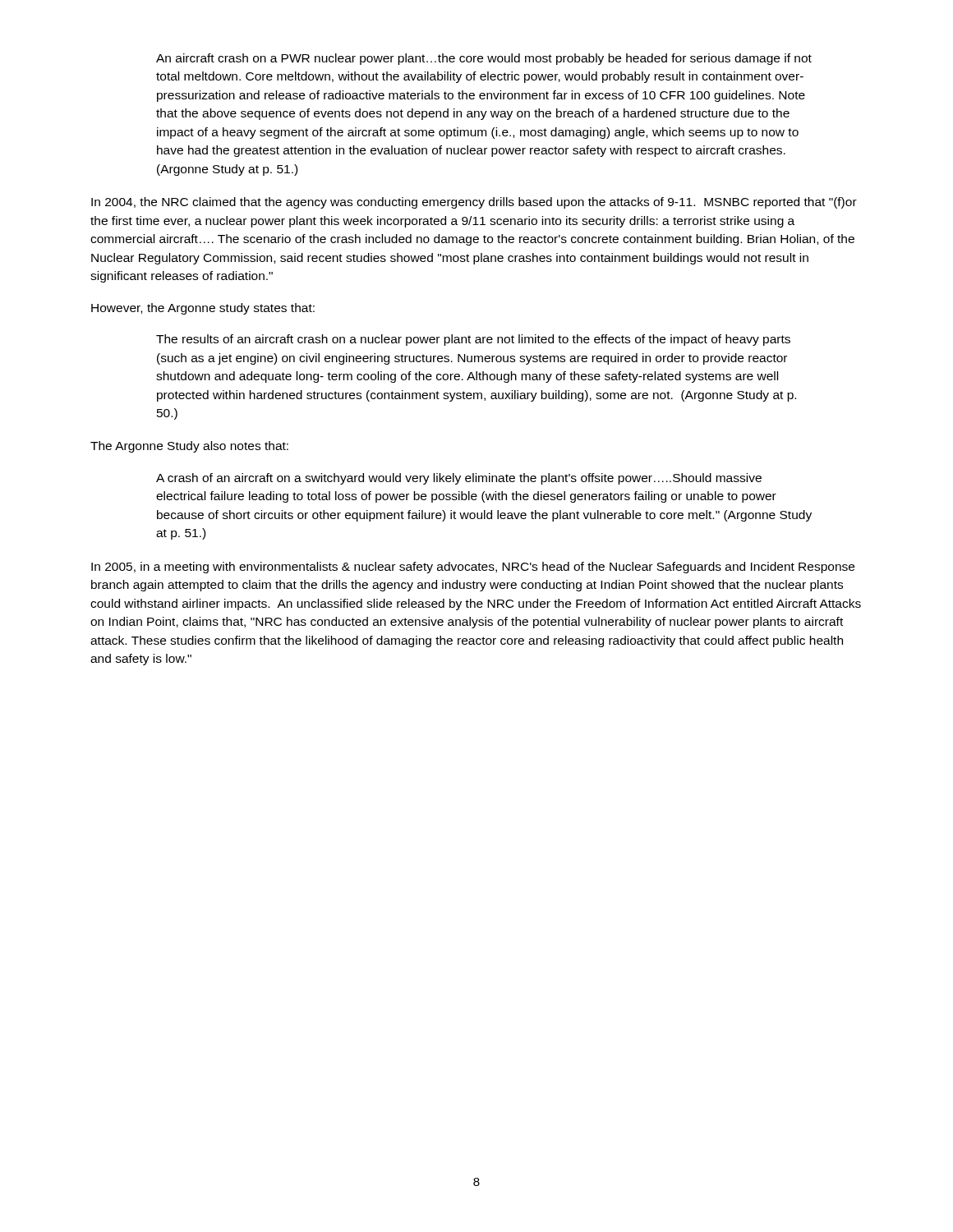Navigate to the element starting "The results of an aircraft crash on"
953x1232 pixels.
click(x=477, y=376)
